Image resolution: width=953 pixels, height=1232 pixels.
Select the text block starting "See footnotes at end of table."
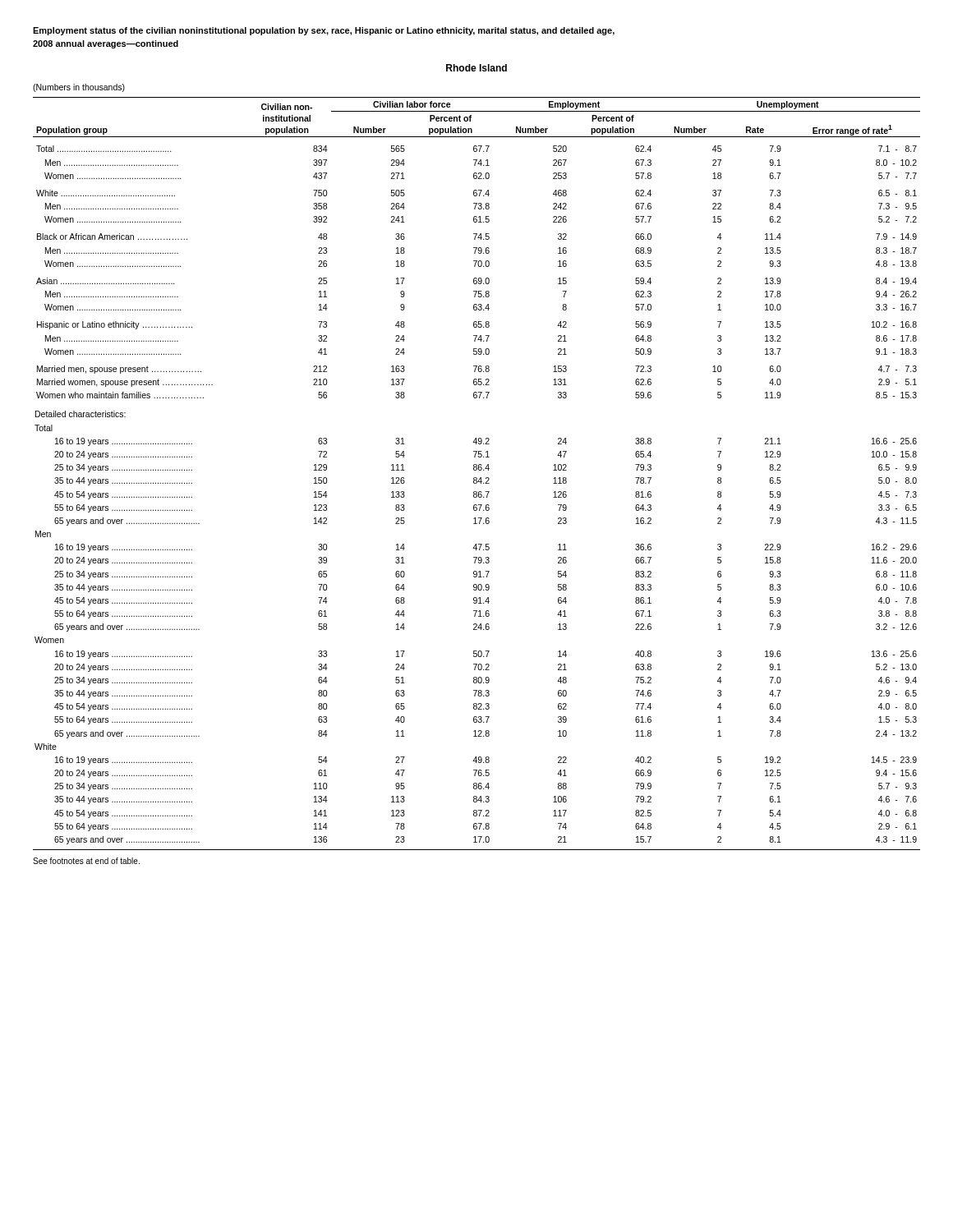pos(87,861)
